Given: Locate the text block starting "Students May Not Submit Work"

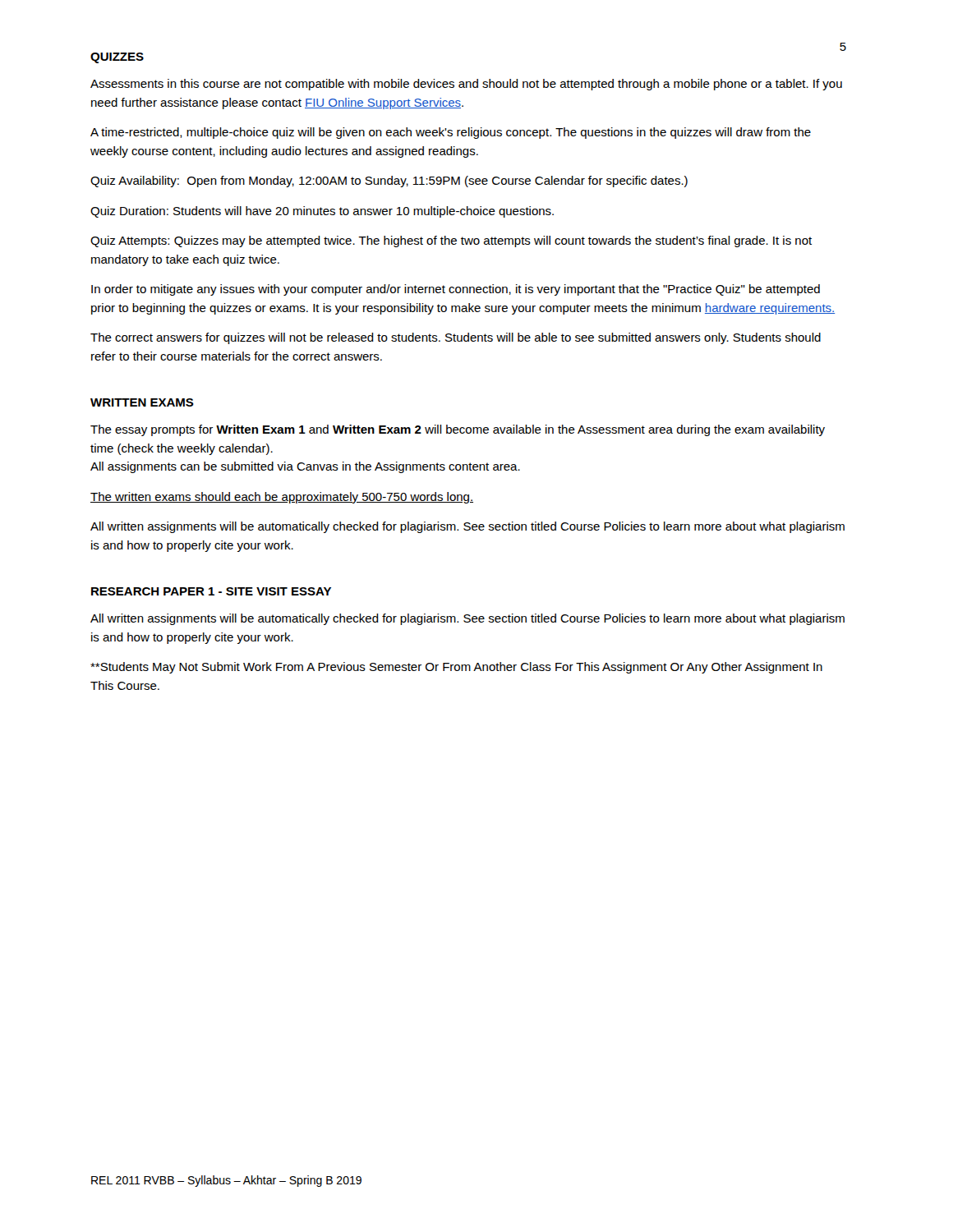Looking at the screenshot, I should (457, 676).
